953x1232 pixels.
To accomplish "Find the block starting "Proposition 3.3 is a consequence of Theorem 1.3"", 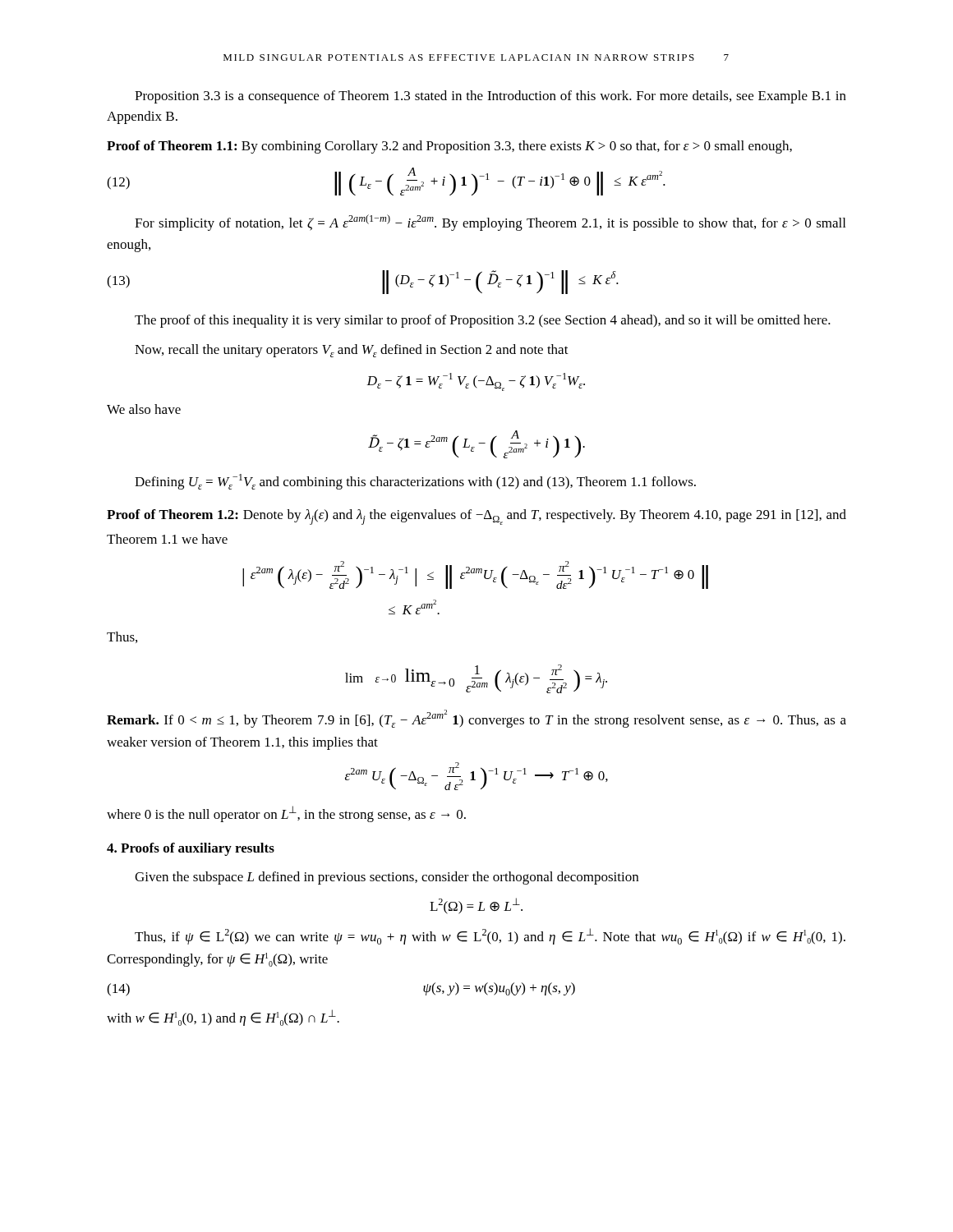I will [x=476, y=106].
